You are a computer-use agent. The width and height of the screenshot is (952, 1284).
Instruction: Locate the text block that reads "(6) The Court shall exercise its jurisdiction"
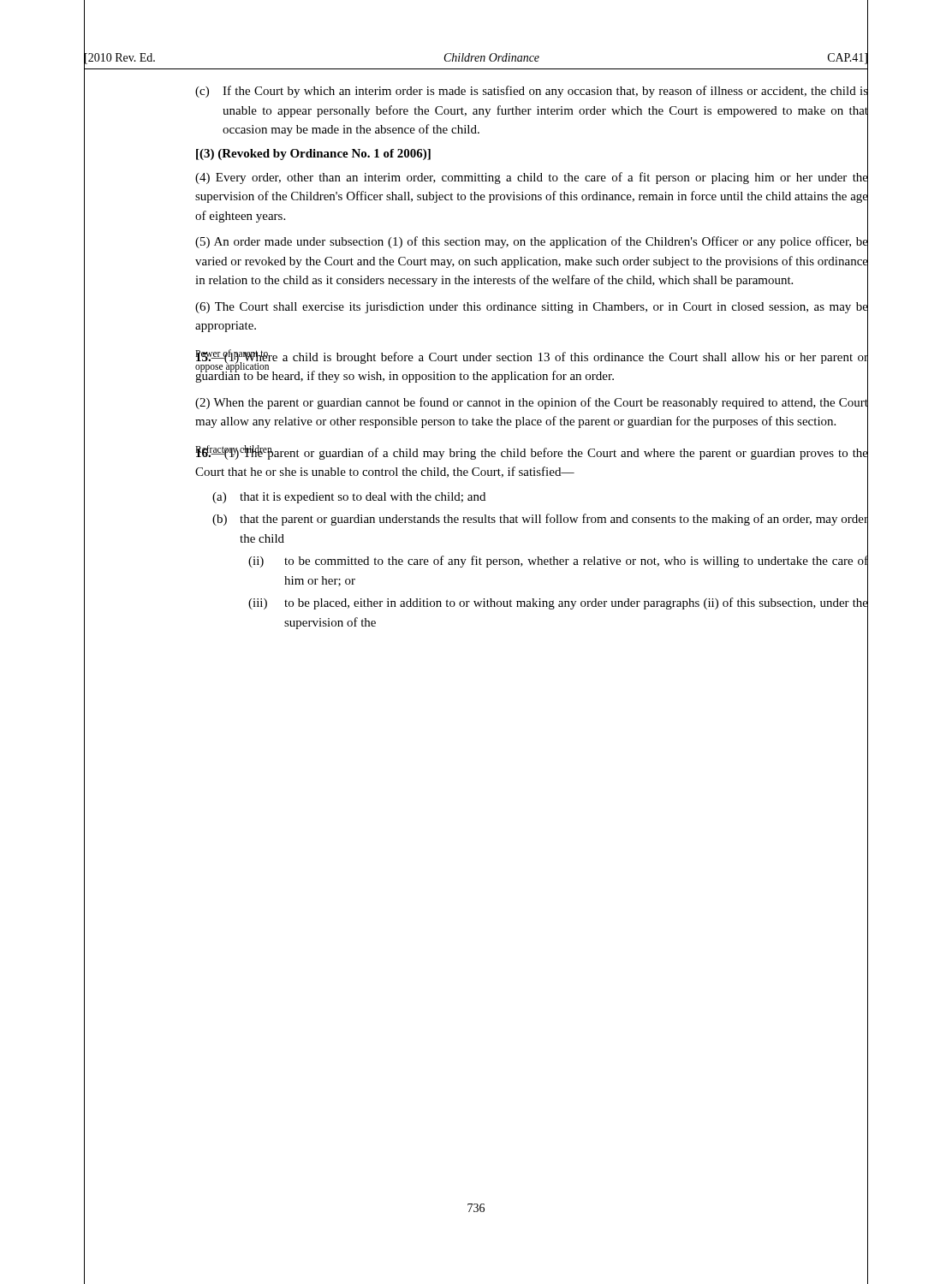coord(532,316)
